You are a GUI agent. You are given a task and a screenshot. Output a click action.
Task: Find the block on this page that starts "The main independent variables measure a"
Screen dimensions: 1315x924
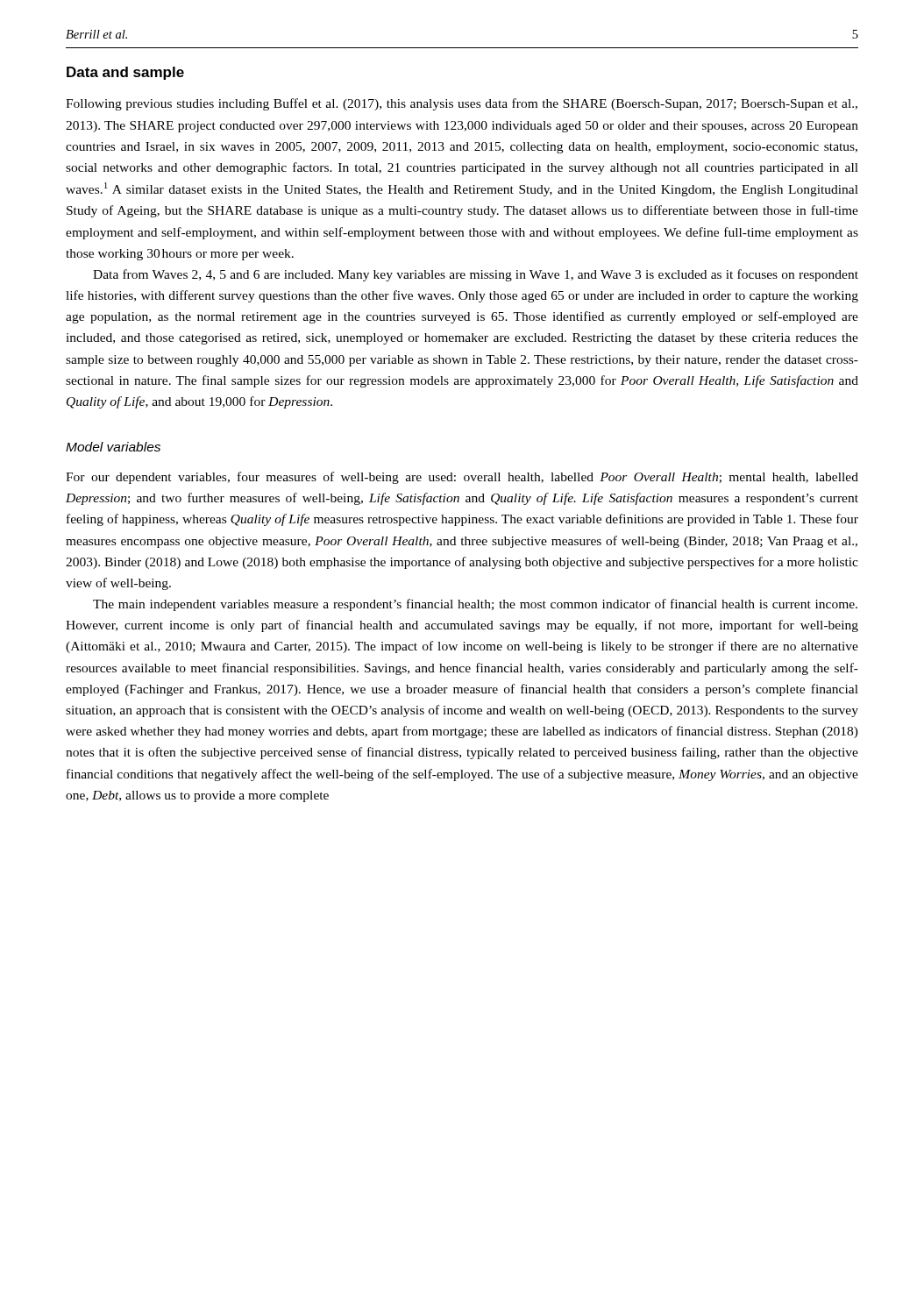(x=462, y=699)
